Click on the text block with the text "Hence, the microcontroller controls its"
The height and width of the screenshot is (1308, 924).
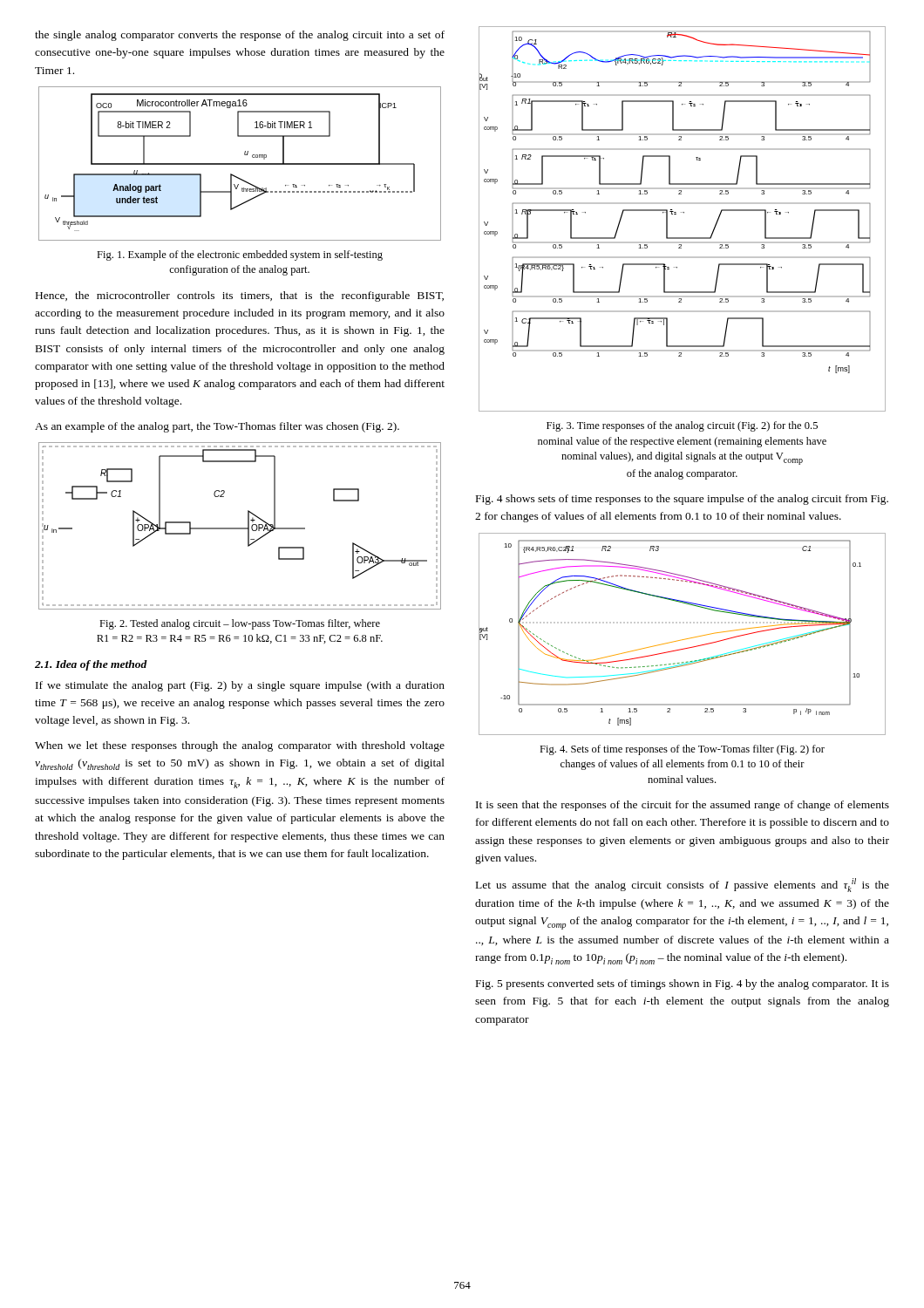[x=240, y=348]
